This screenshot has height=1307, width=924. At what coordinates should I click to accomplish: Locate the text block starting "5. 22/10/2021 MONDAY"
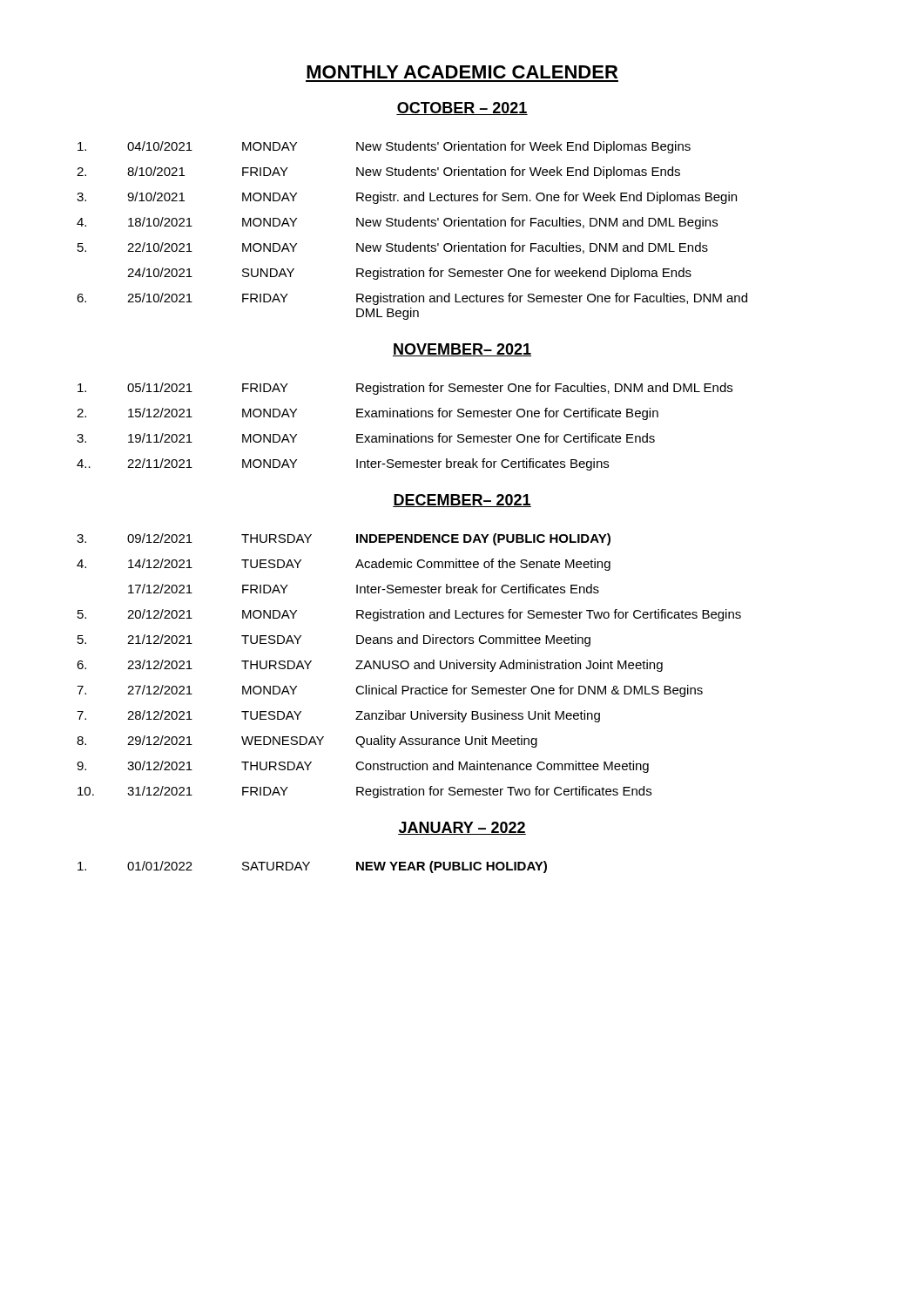(x=462, y=247)
